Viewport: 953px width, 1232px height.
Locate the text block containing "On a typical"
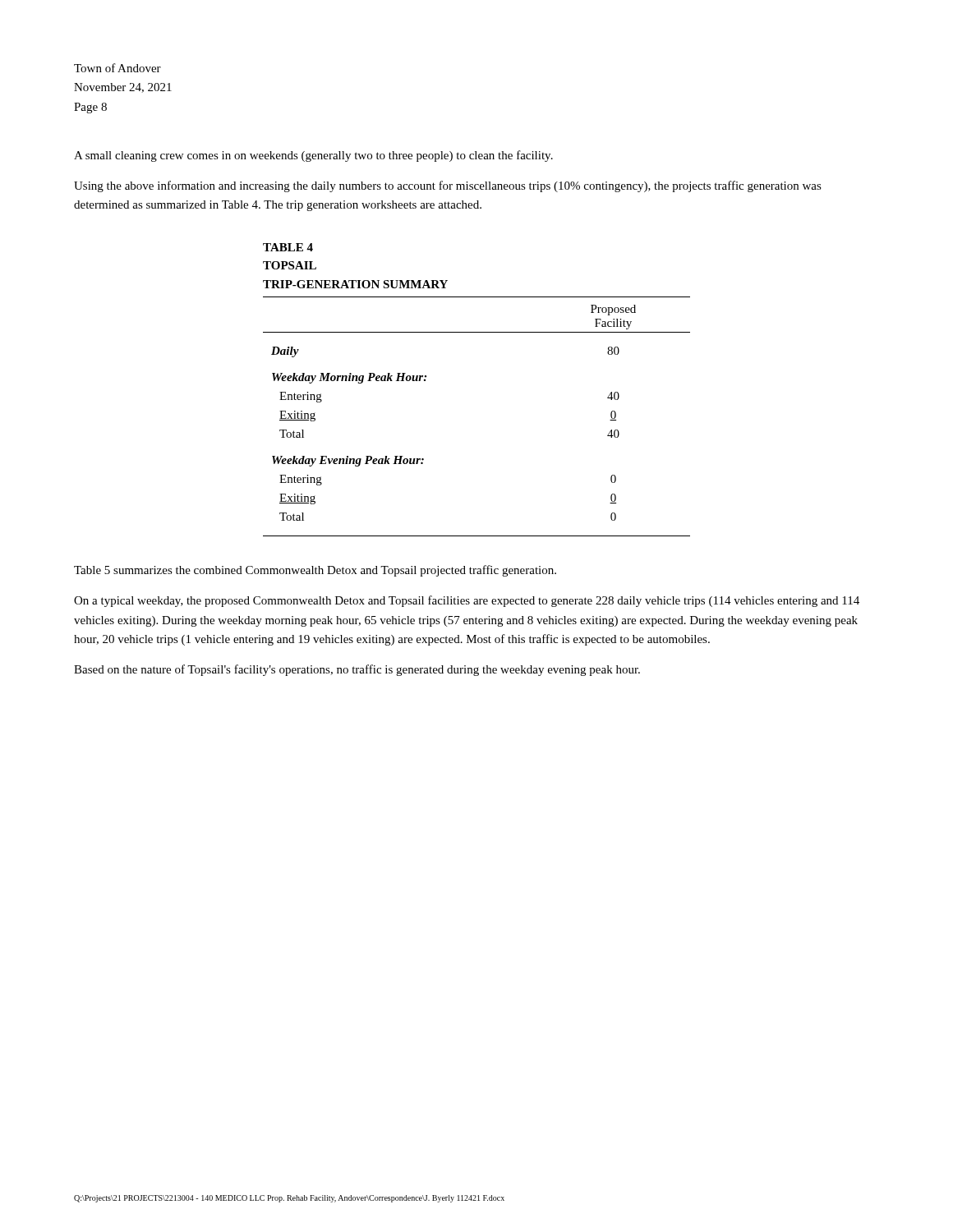(x=467, y=620)
